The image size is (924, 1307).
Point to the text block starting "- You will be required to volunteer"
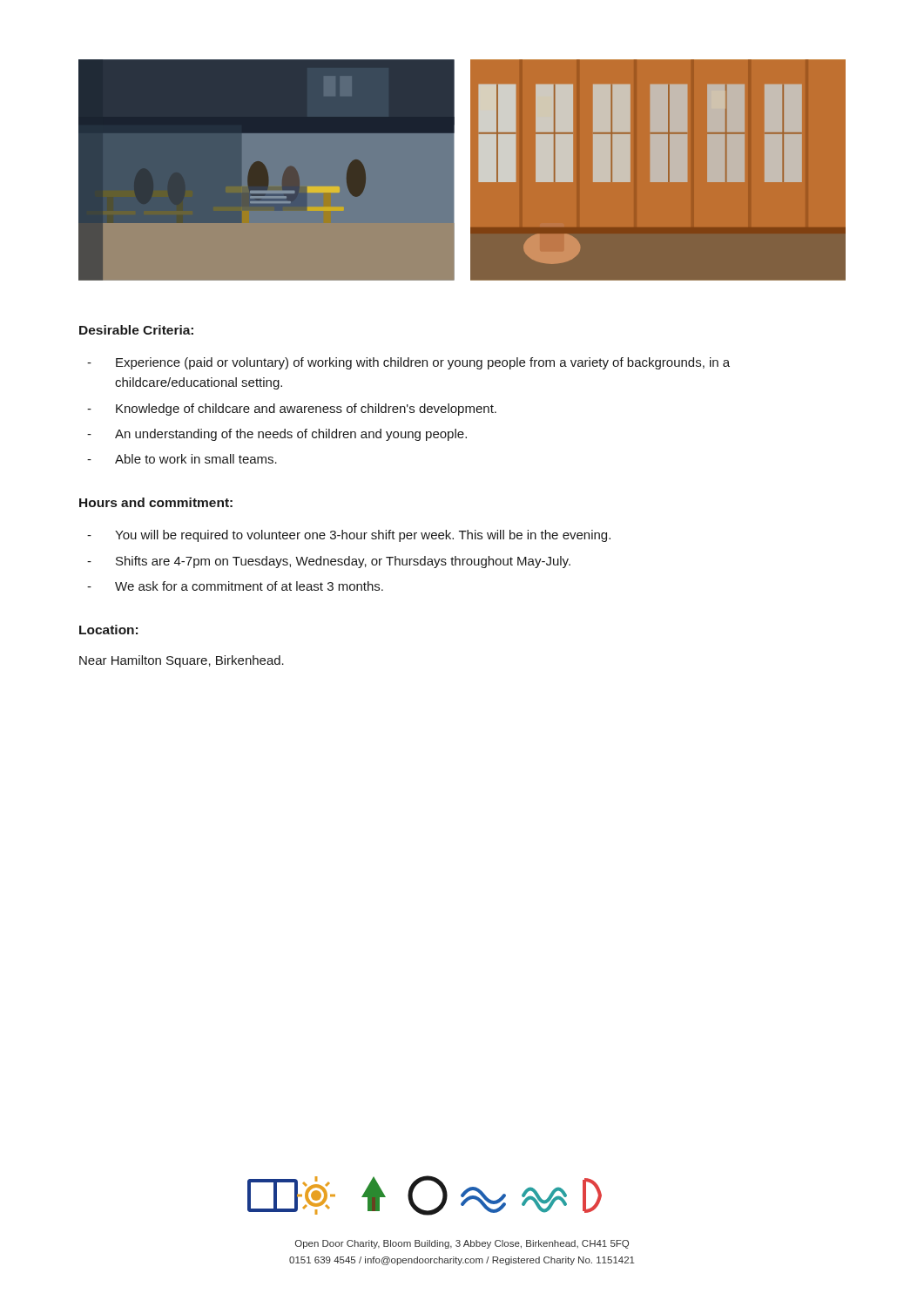(x=345, y=535)
